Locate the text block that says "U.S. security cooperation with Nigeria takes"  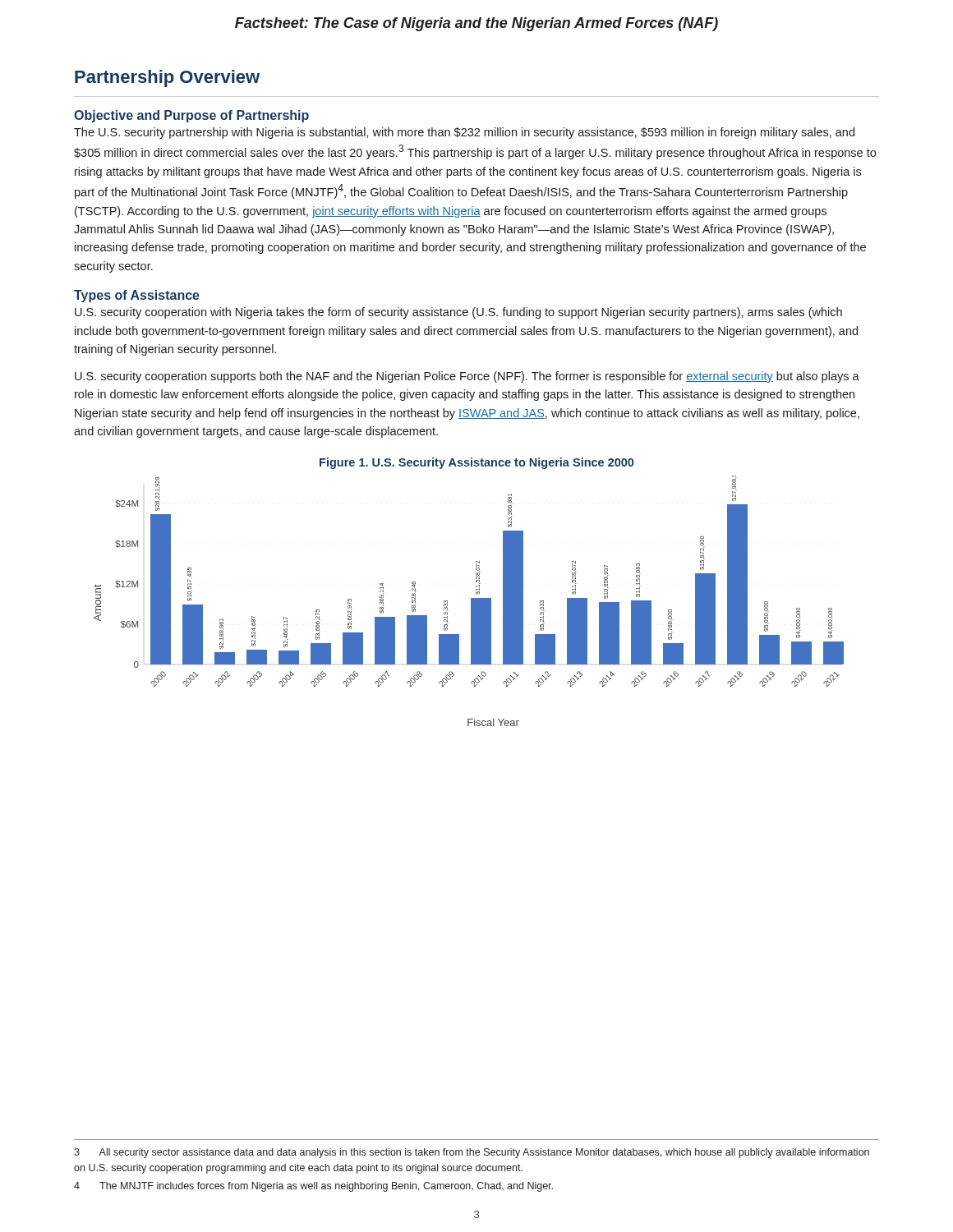(466, 331)
